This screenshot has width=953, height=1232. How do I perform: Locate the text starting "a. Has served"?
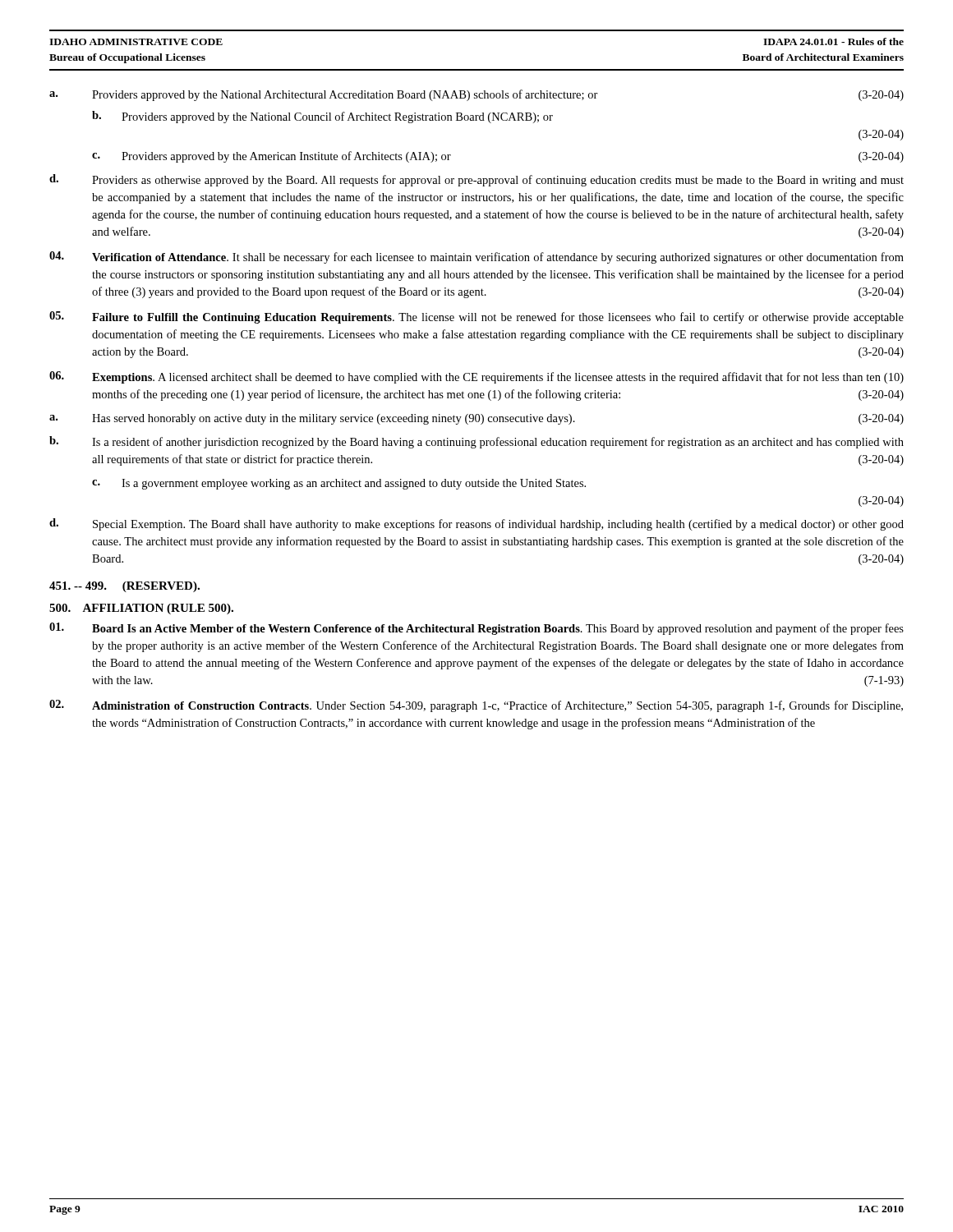pyautogui.click(x=476, y=419)
